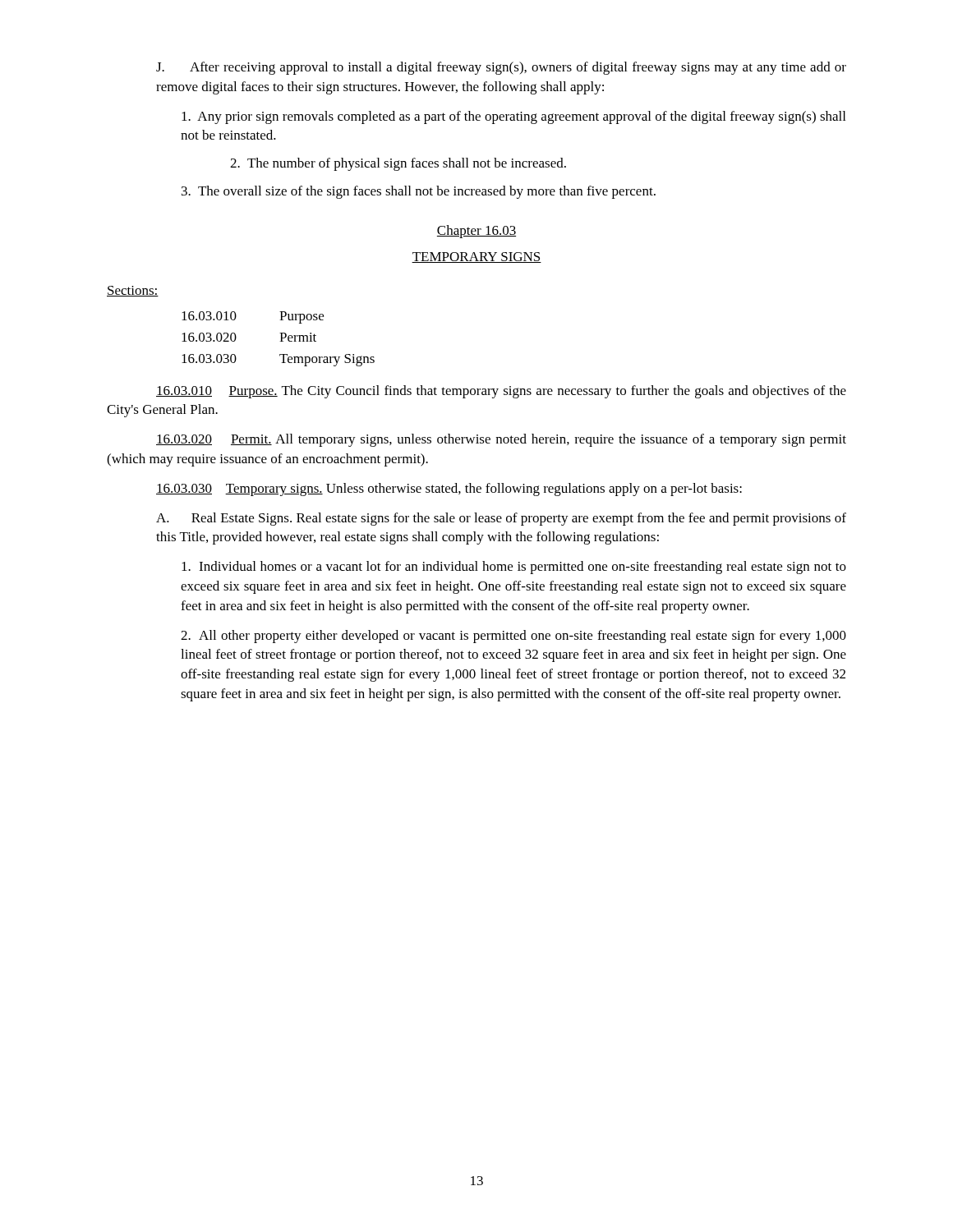The height and width of the screenshot is (1232, 953).
Task: Point to the block beginning "03.010 Purpose. The City Council"
Action: click(476, 400)
